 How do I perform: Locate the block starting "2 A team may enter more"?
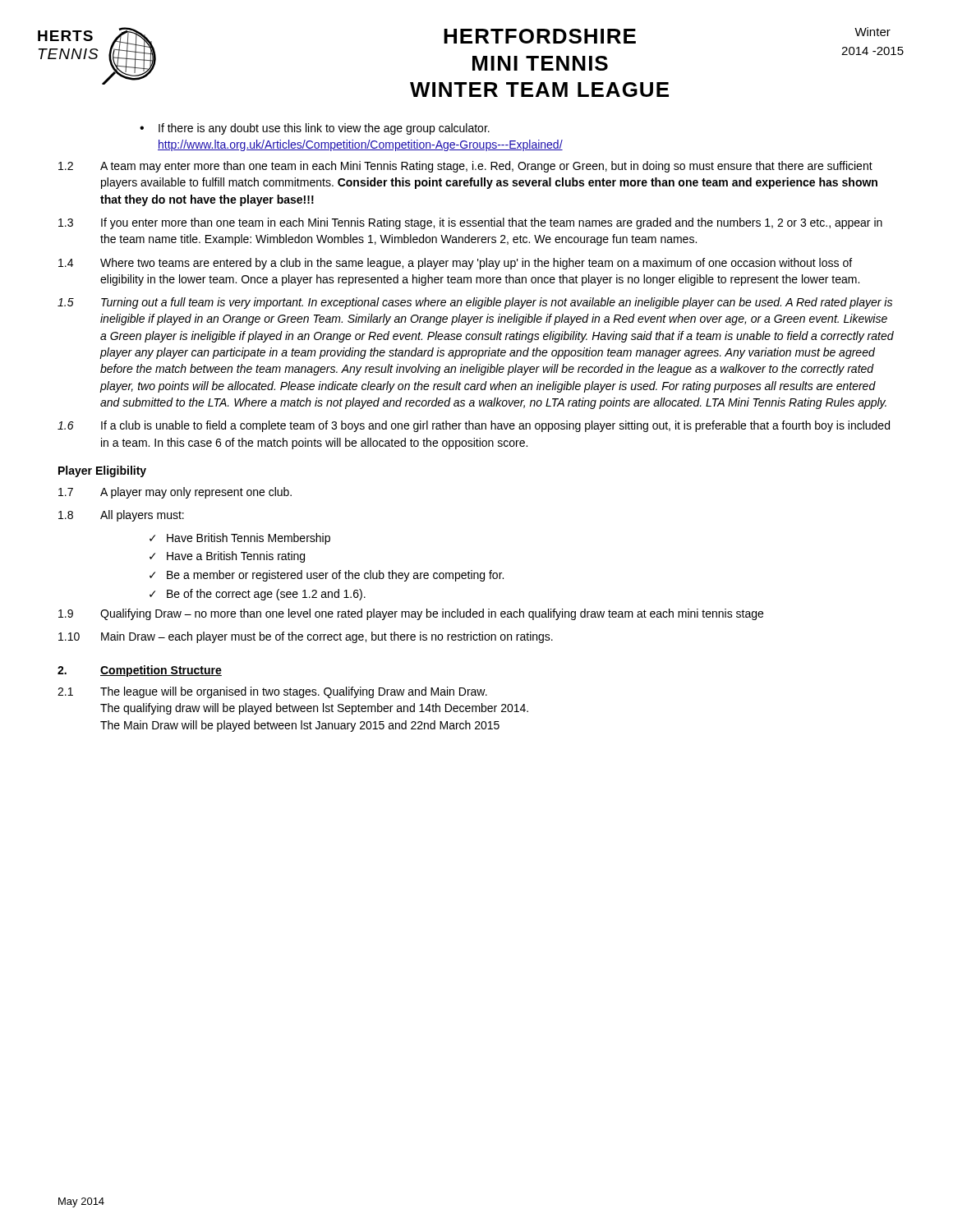tap(476, 183)
